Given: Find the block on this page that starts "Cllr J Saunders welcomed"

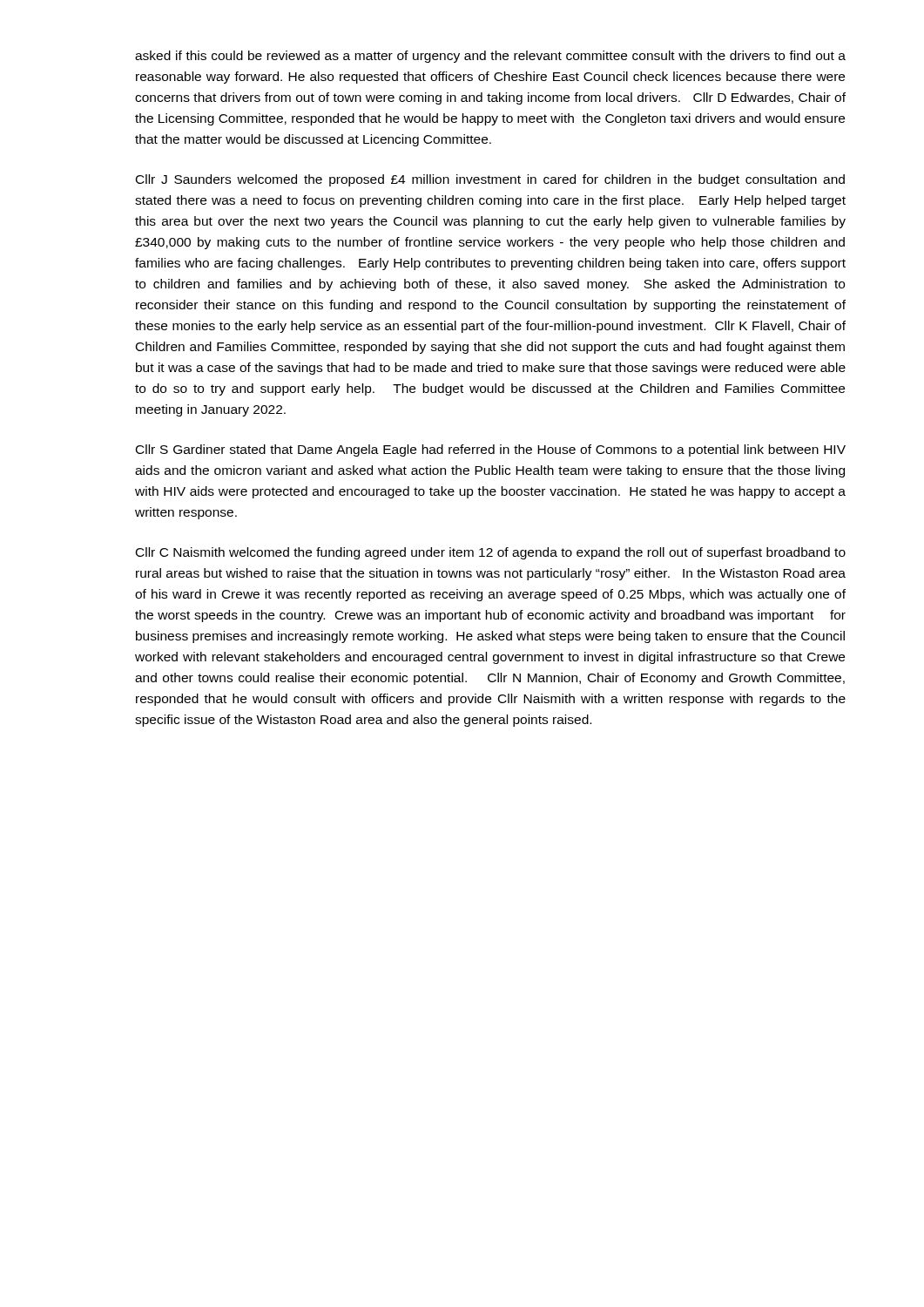Looking at the screenshot, I should click(x=490, y=294).
